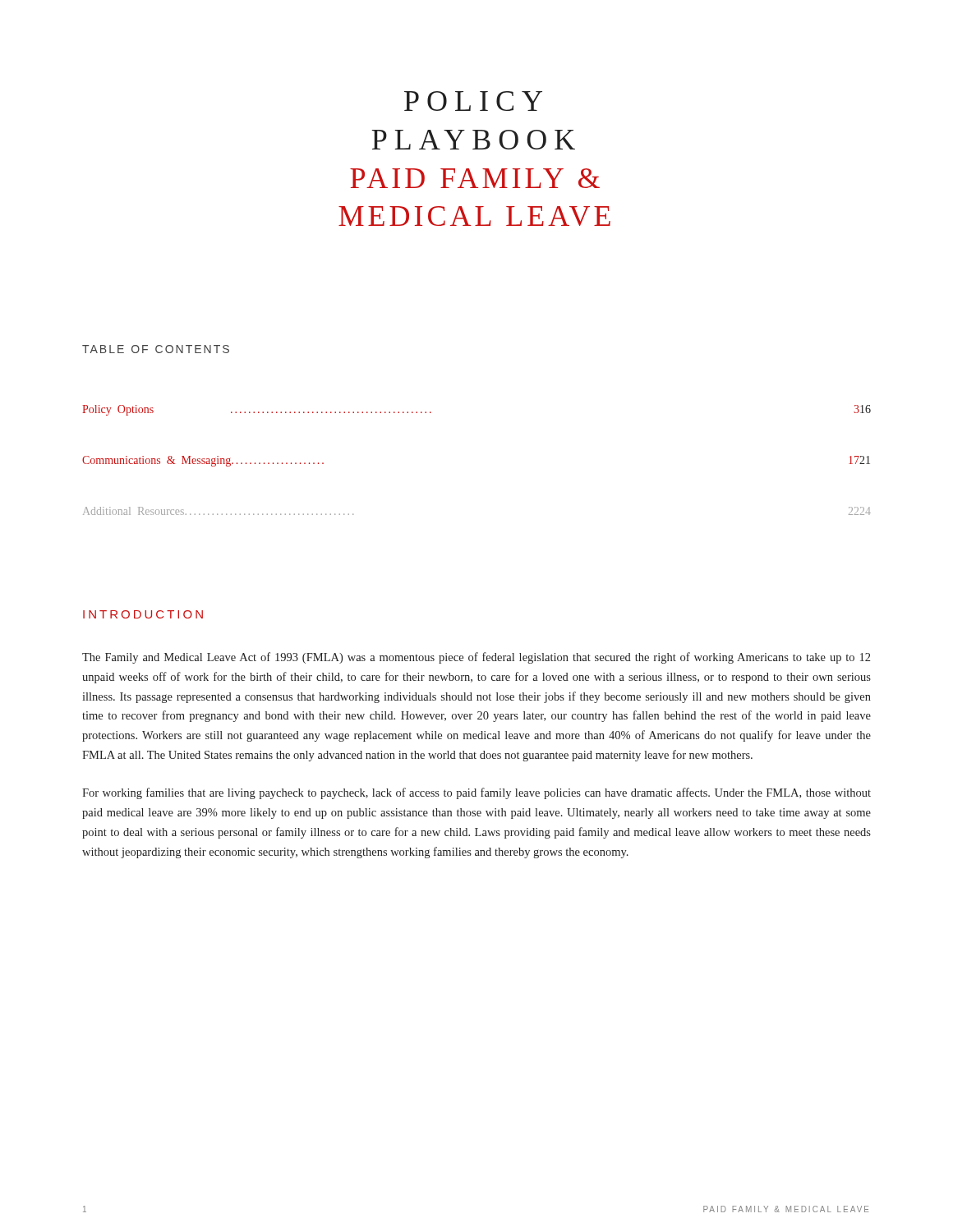Locate the element starting "POLICY PLAYBOOK PAID FAMILY & MEDICAL LEAVE"
The height and width of the screenshot is (1232, 953).
[476, 159]
